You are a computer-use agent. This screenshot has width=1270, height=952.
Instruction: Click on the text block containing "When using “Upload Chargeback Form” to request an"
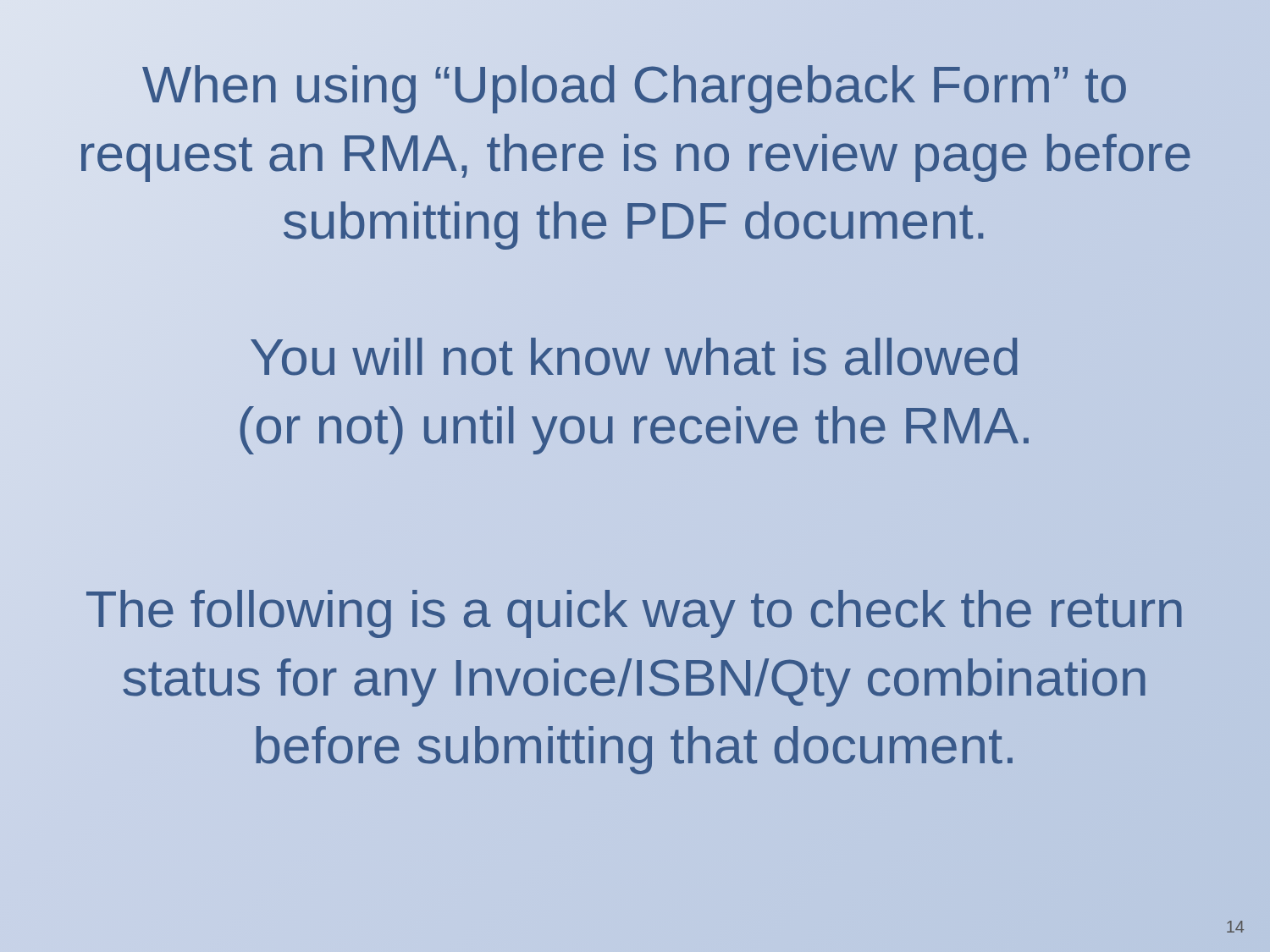click(635, 255)
